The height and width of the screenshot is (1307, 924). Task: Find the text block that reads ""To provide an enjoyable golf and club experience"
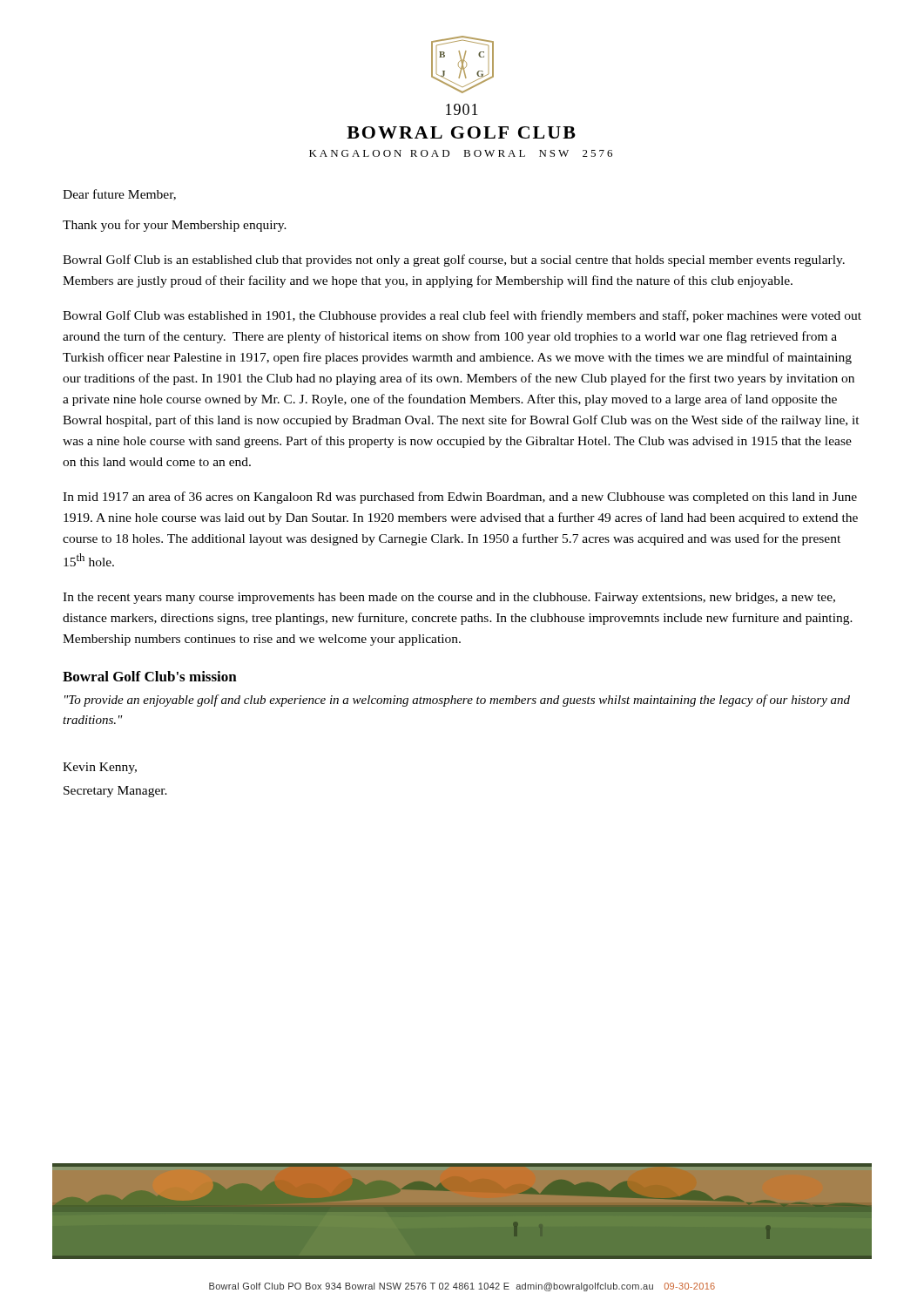coord(456,710)
